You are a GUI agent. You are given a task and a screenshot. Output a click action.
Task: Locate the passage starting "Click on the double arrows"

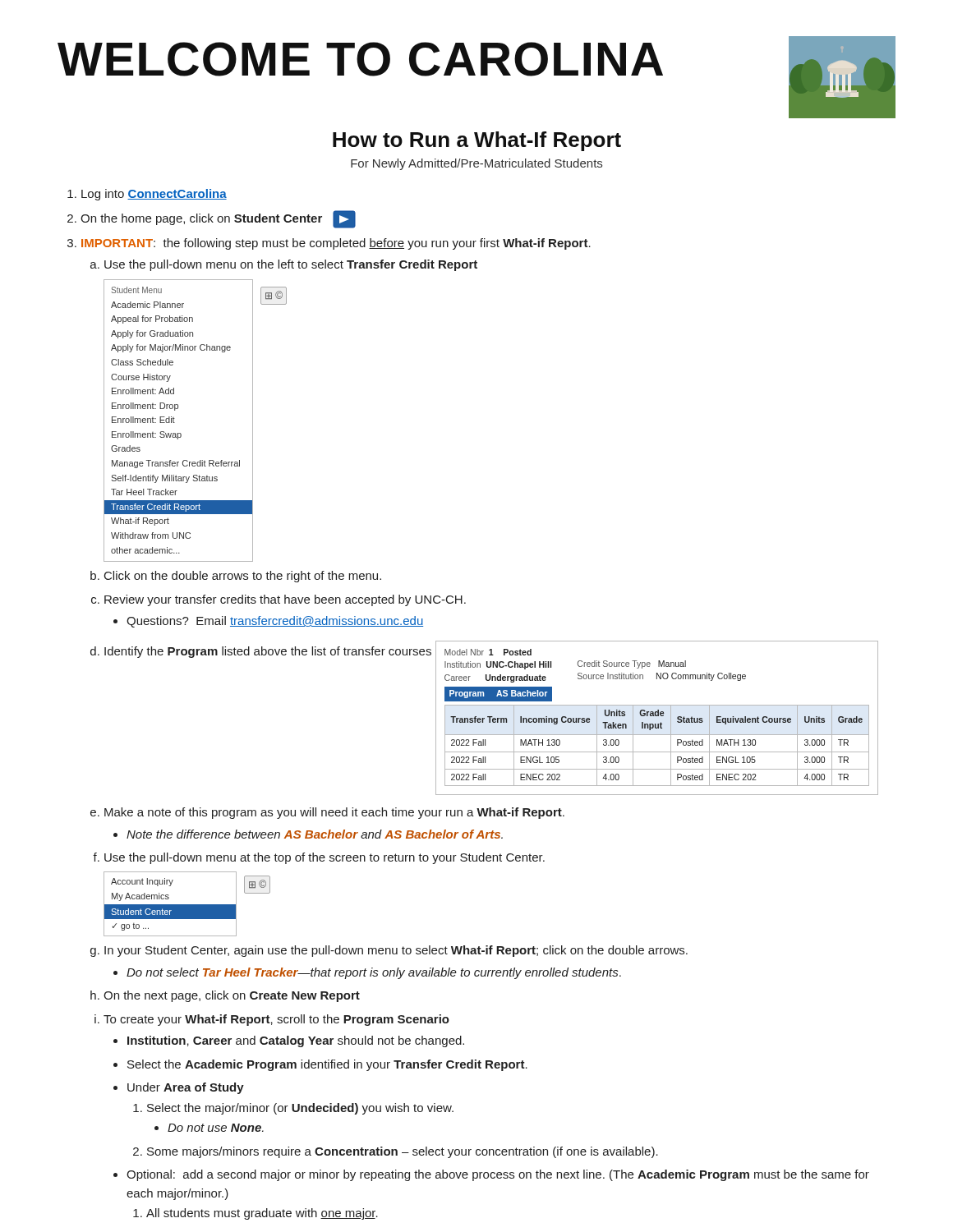243,576
